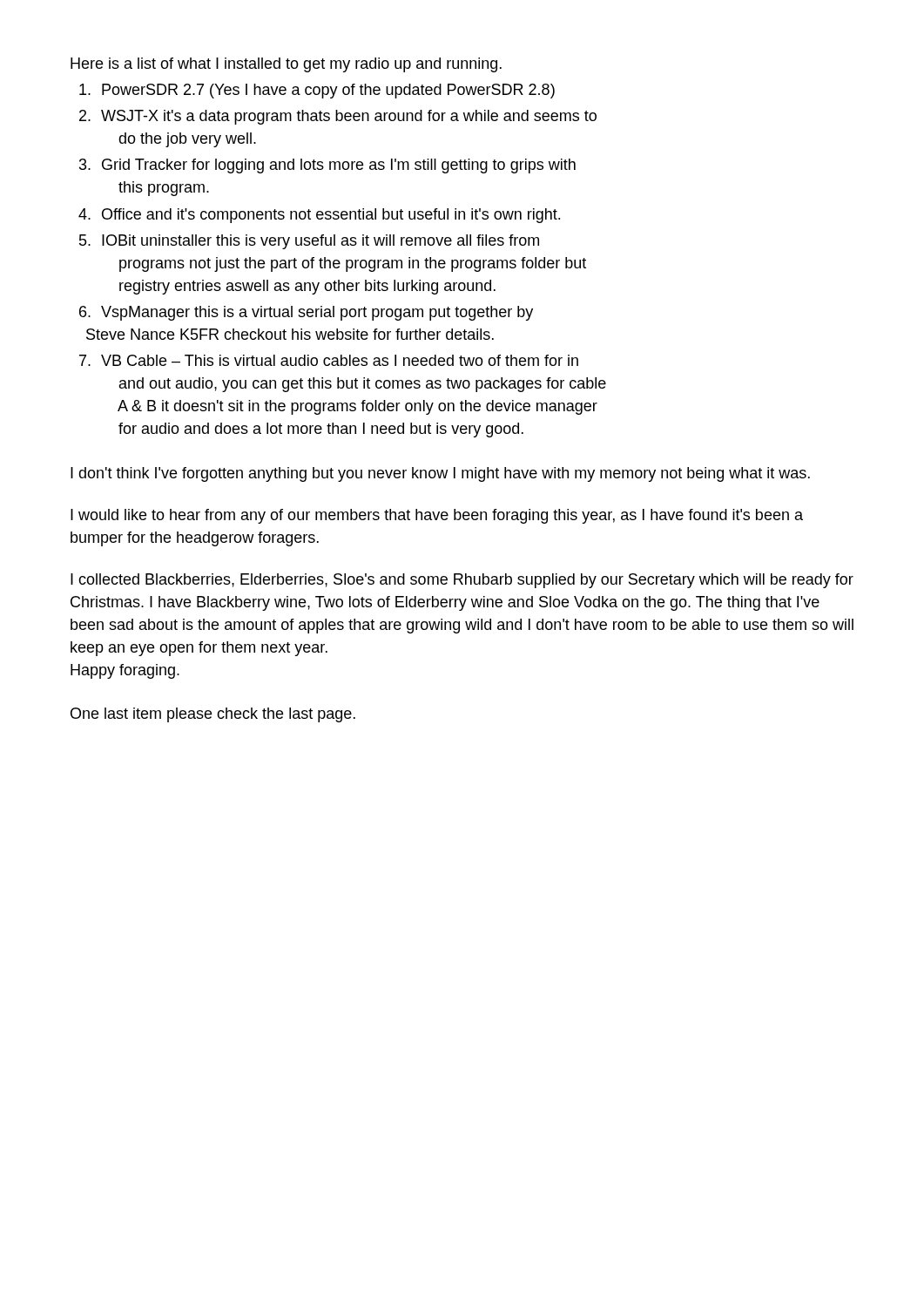Locate the block of text that opens with "WSJT-X it's a data program"
924x1307 pixels.
475,127
